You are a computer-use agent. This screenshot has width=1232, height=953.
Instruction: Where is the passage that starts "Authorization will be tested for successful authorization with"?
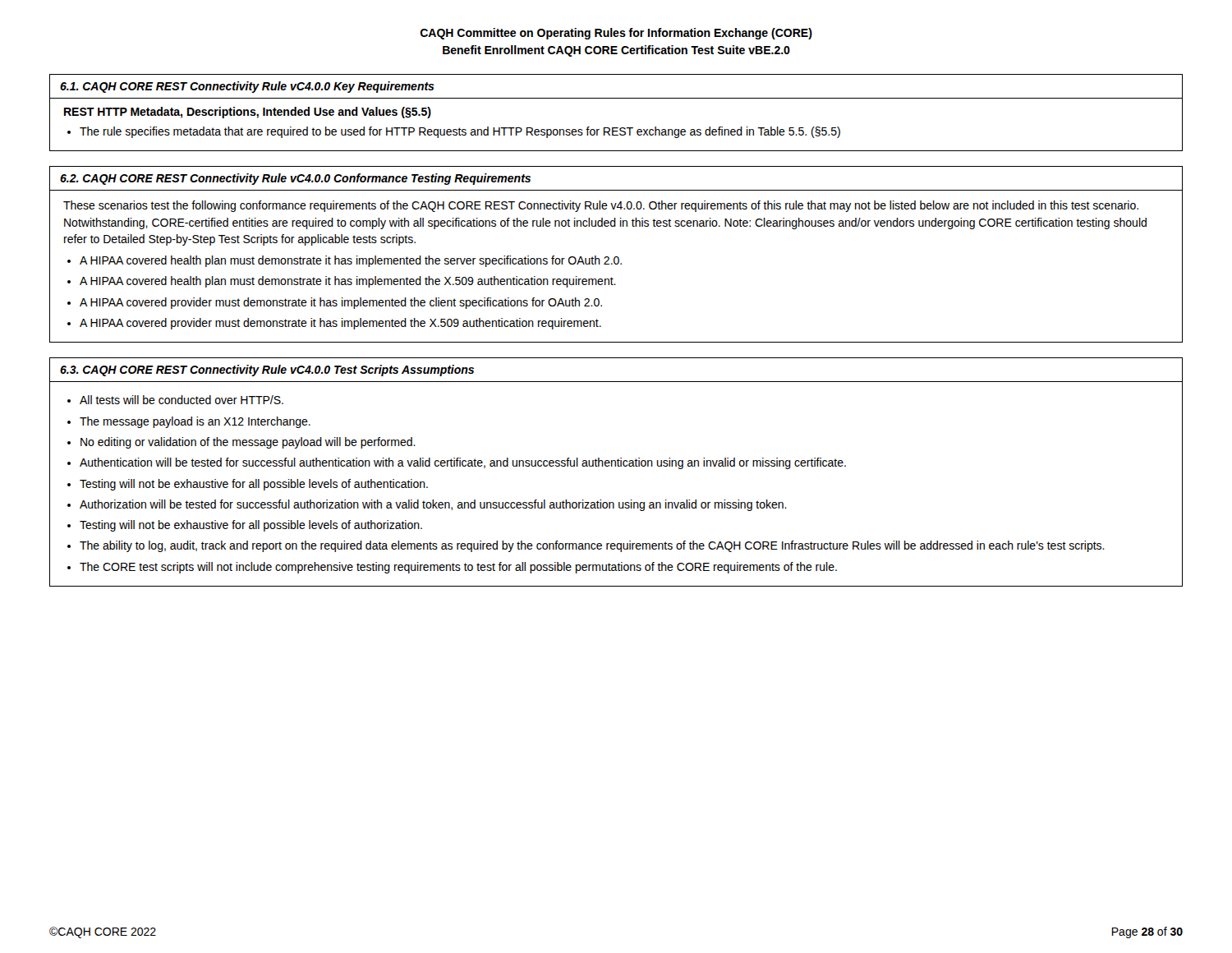[433, 504]
